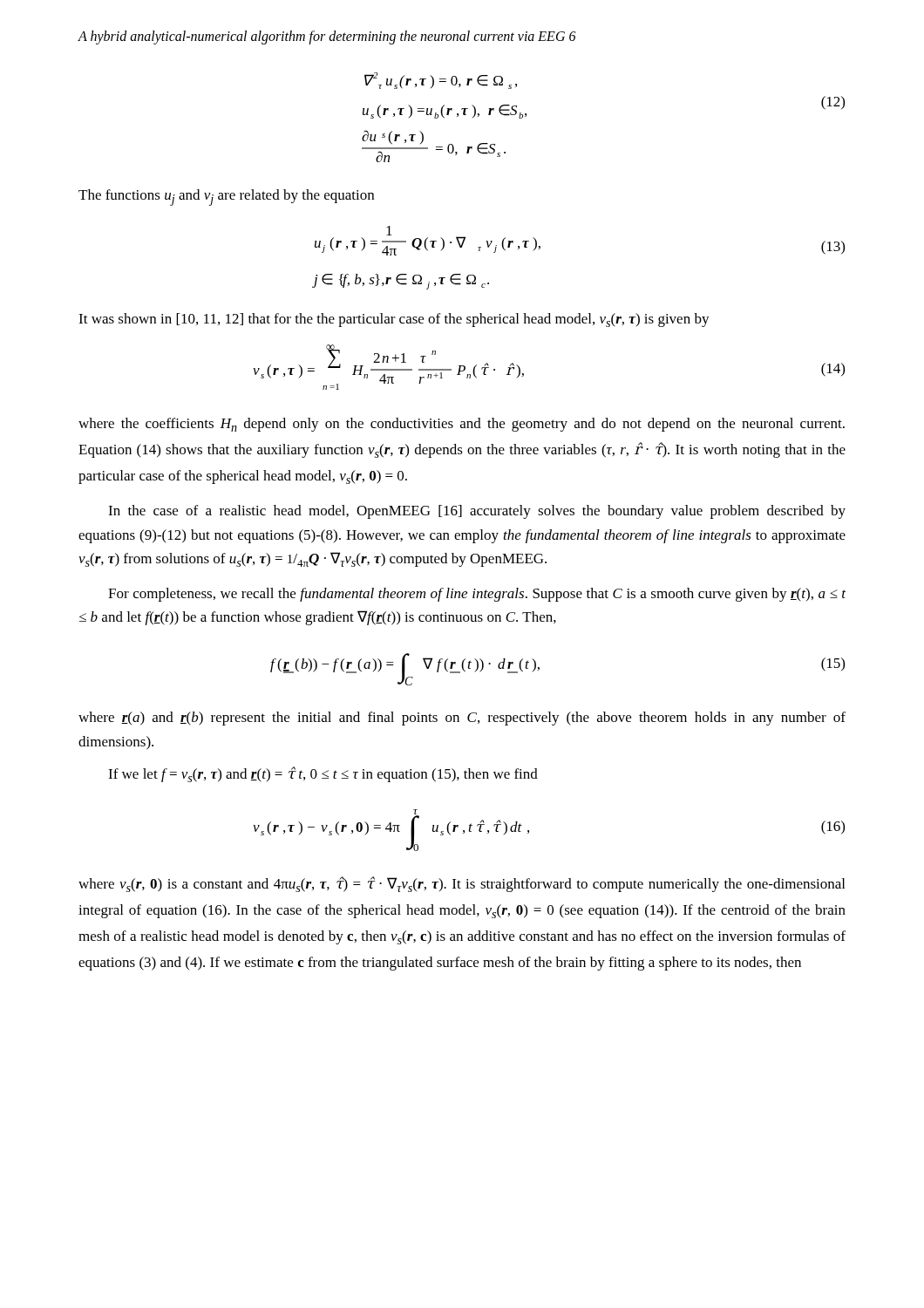Click on the passage starting "where the coefficients Hn depend only on the"
The width and height of the screenshot is (924, 1308).
(462, 451)
